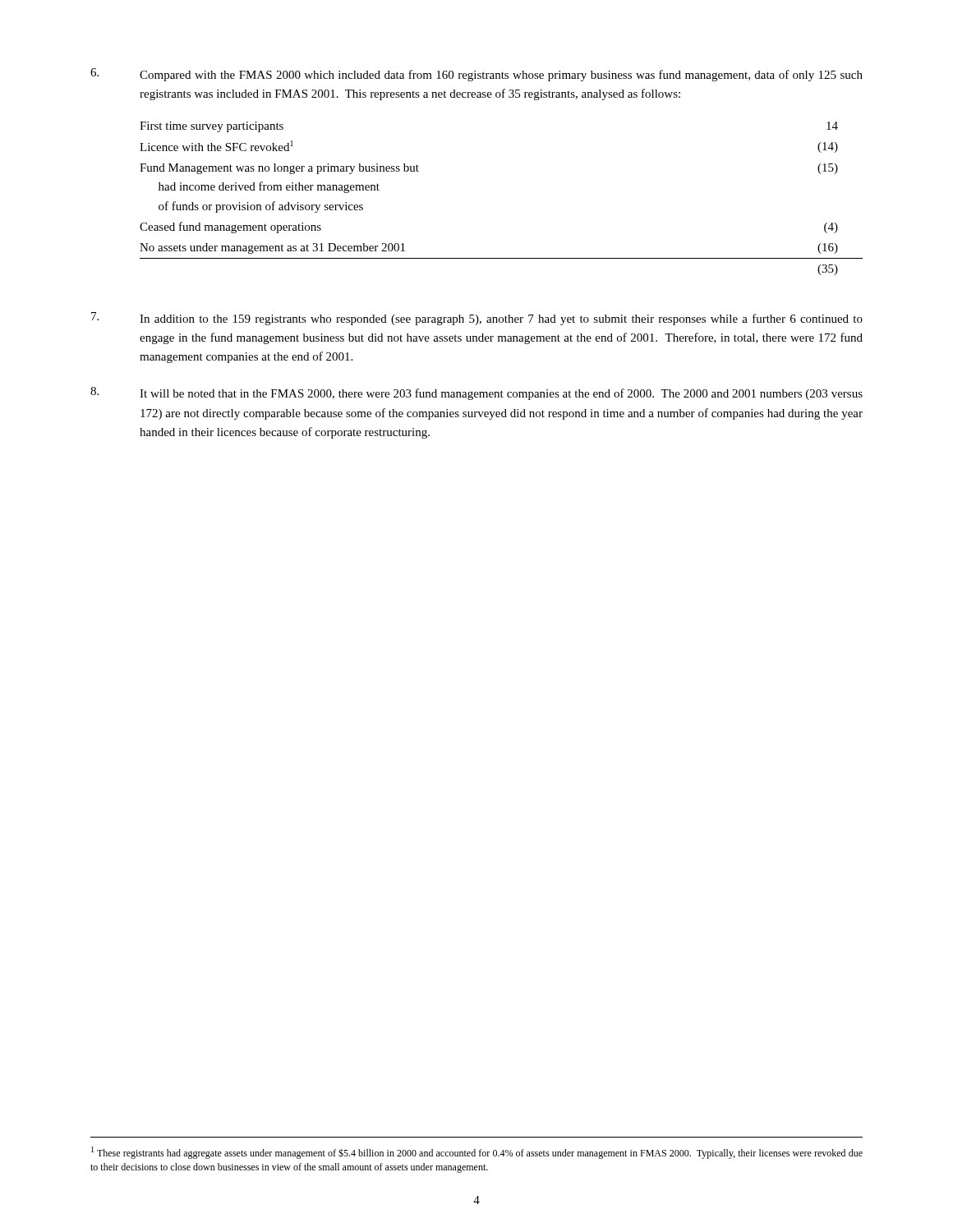
Task: Locate the list item containing "8. It will"
Action: pos(476,413)
